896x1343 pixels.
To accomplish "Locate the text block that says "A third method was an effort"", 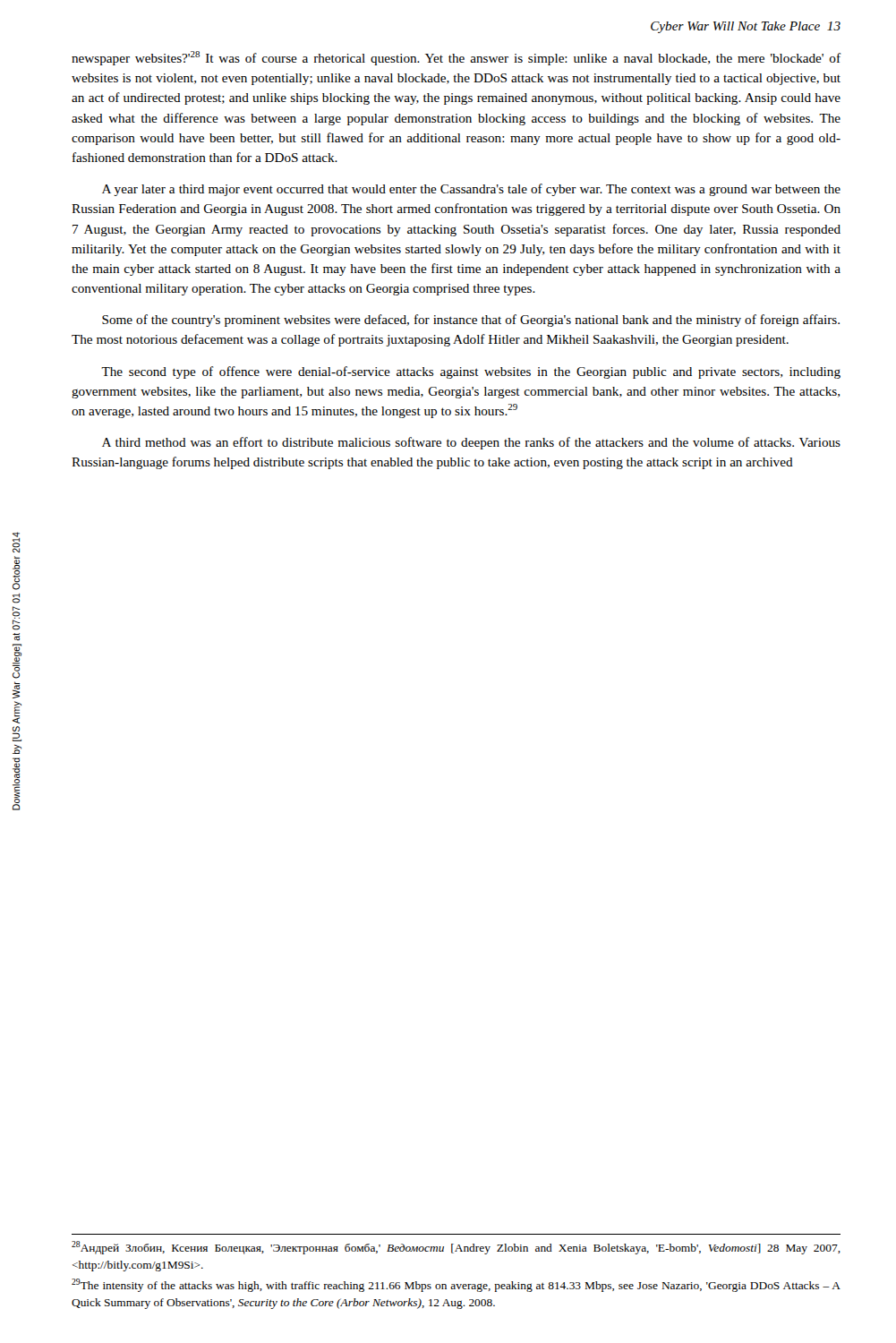I will (456, 452).
